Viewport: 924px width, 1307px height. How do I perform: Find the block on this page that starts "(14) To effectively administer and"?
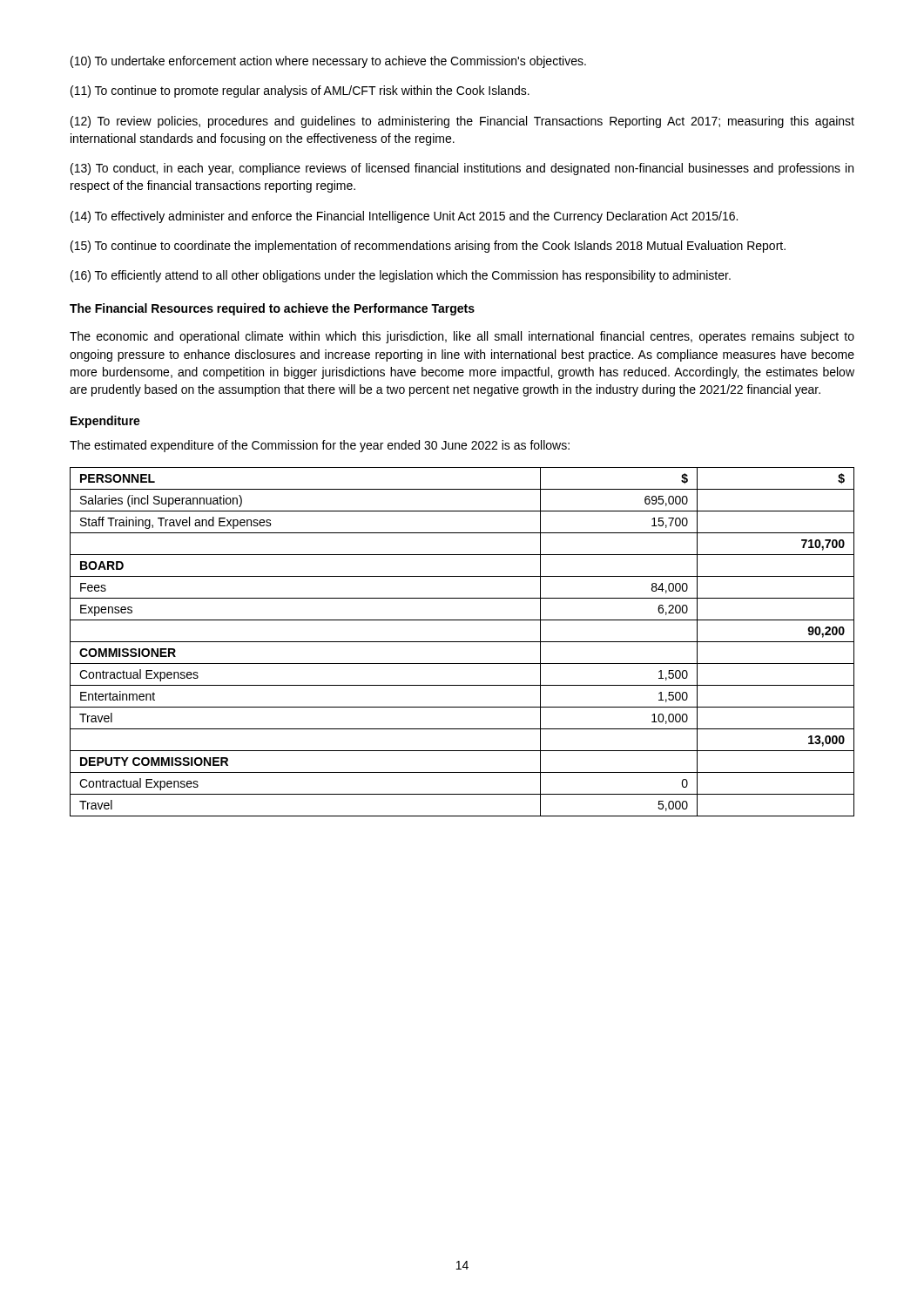[x=404, y=216]
